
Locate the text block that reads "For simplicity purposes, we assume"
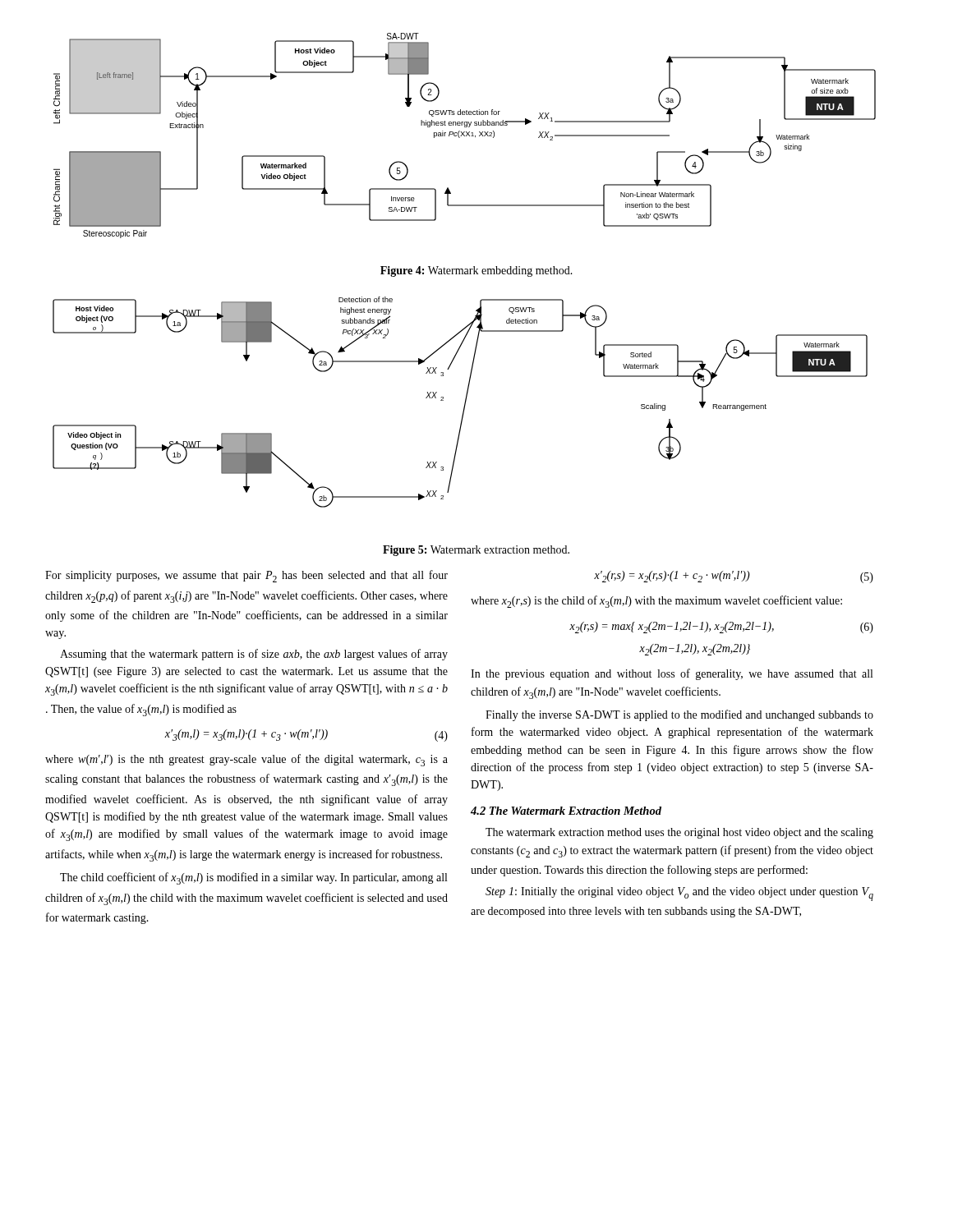246,644
